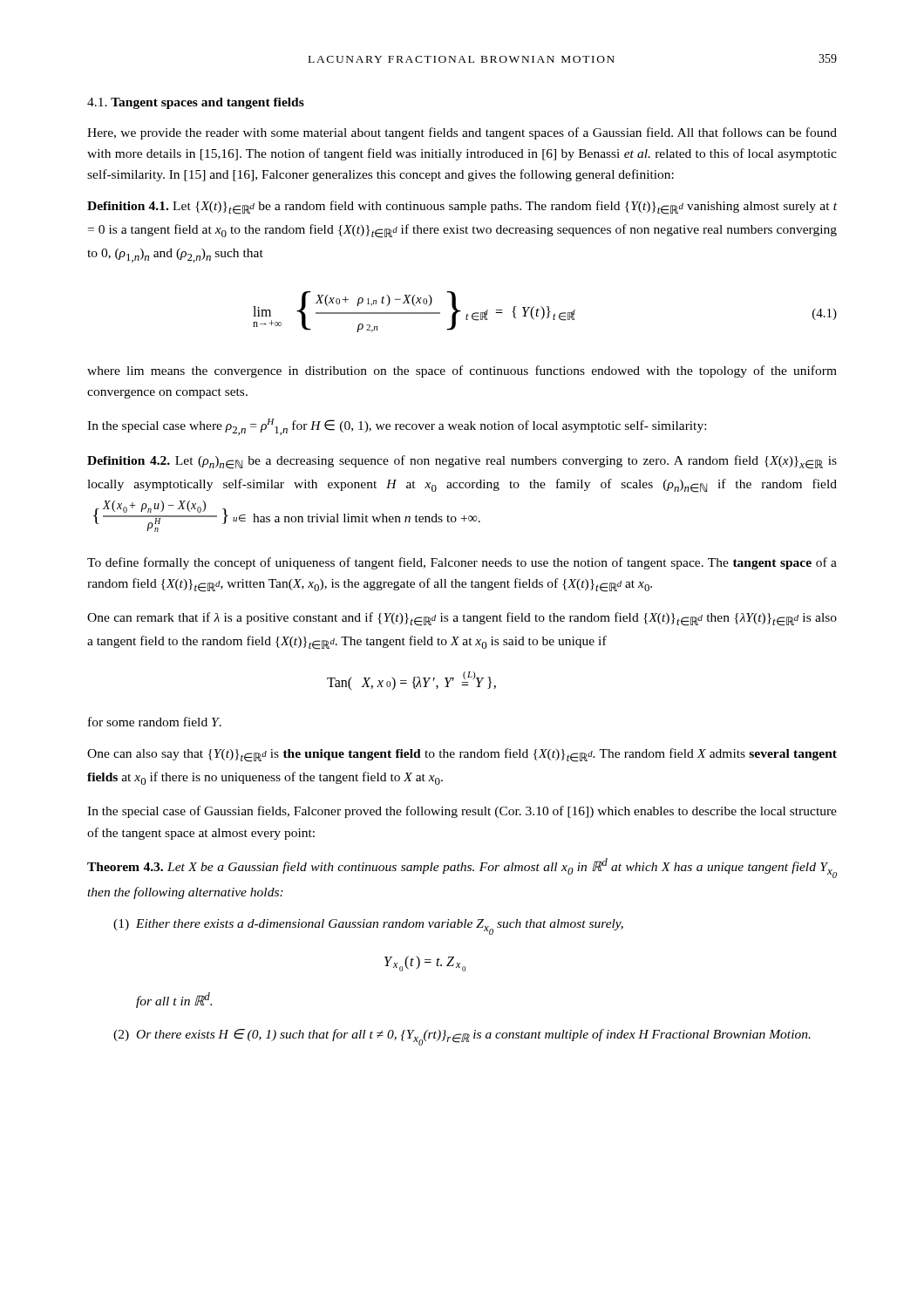Click the formula that begins "Tan( X, x 0 ) = {"
Viewport: 924px width, 1308px height.
point(462,683)
